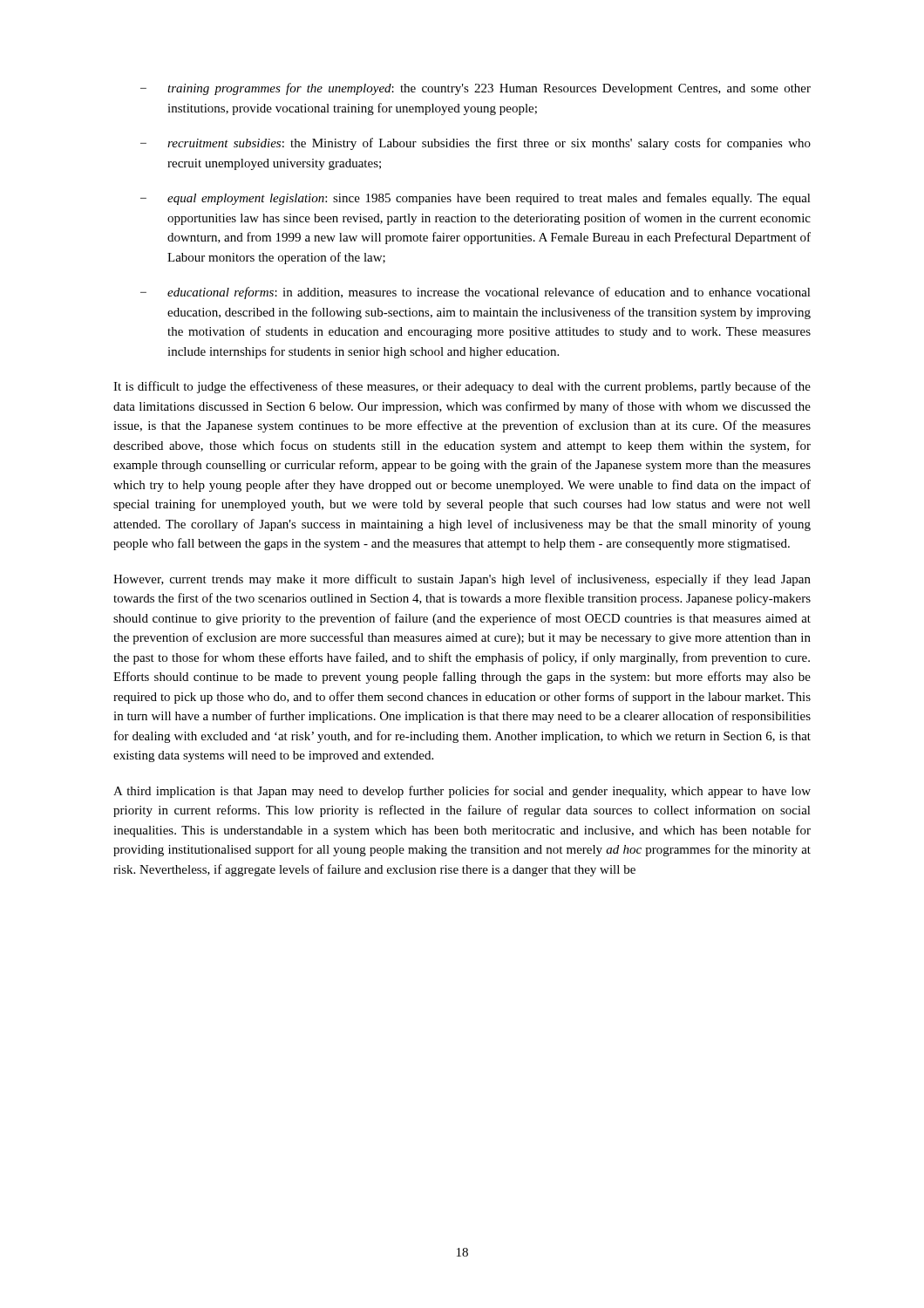Click on the list item that says "− recruitment subsidies: the Ministry of"
Viewport: 924px width, 1308px height.
coord(475,153)
